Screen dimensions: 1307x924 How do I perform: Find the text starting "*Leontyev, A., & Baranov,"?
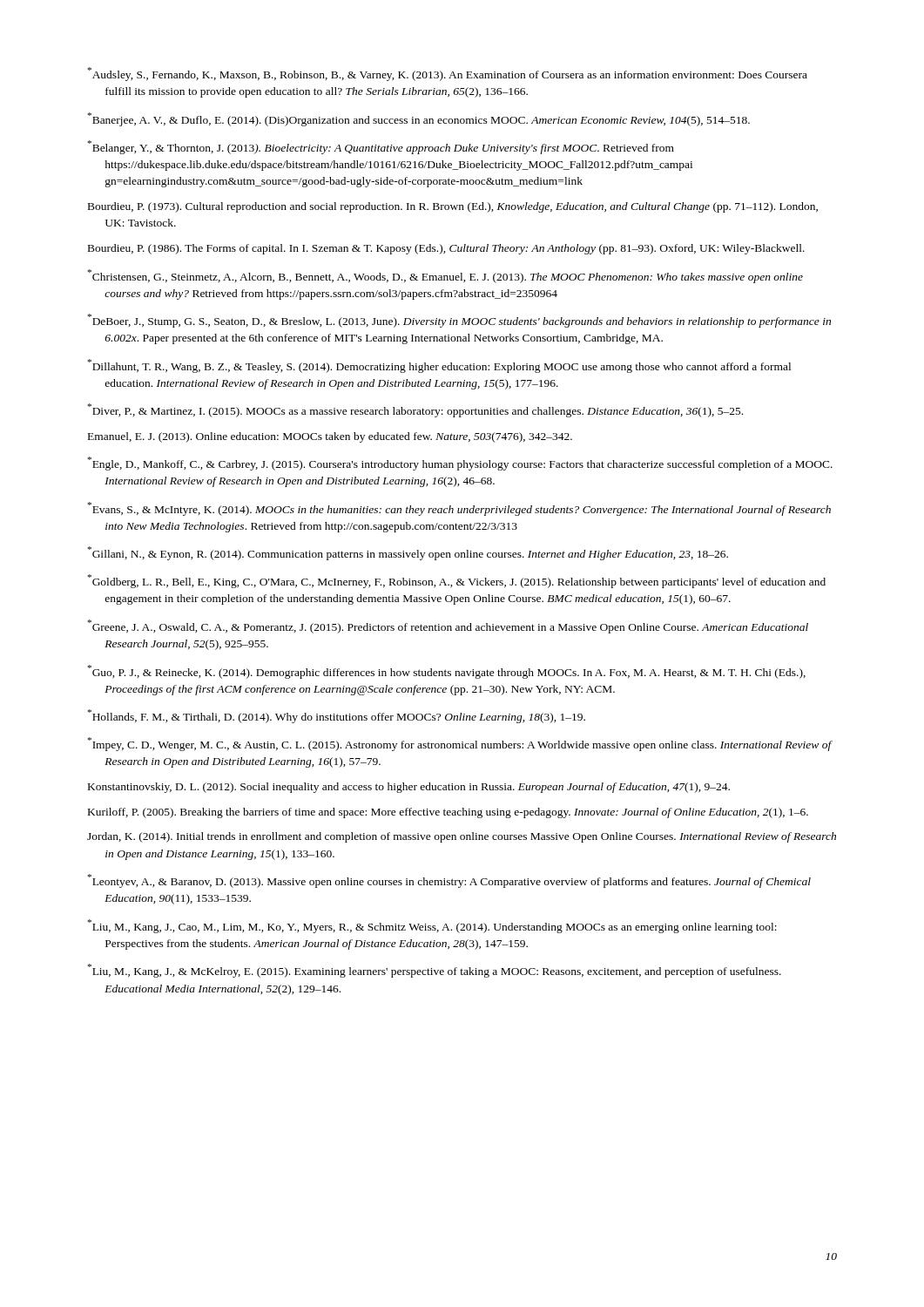point(449,888)
